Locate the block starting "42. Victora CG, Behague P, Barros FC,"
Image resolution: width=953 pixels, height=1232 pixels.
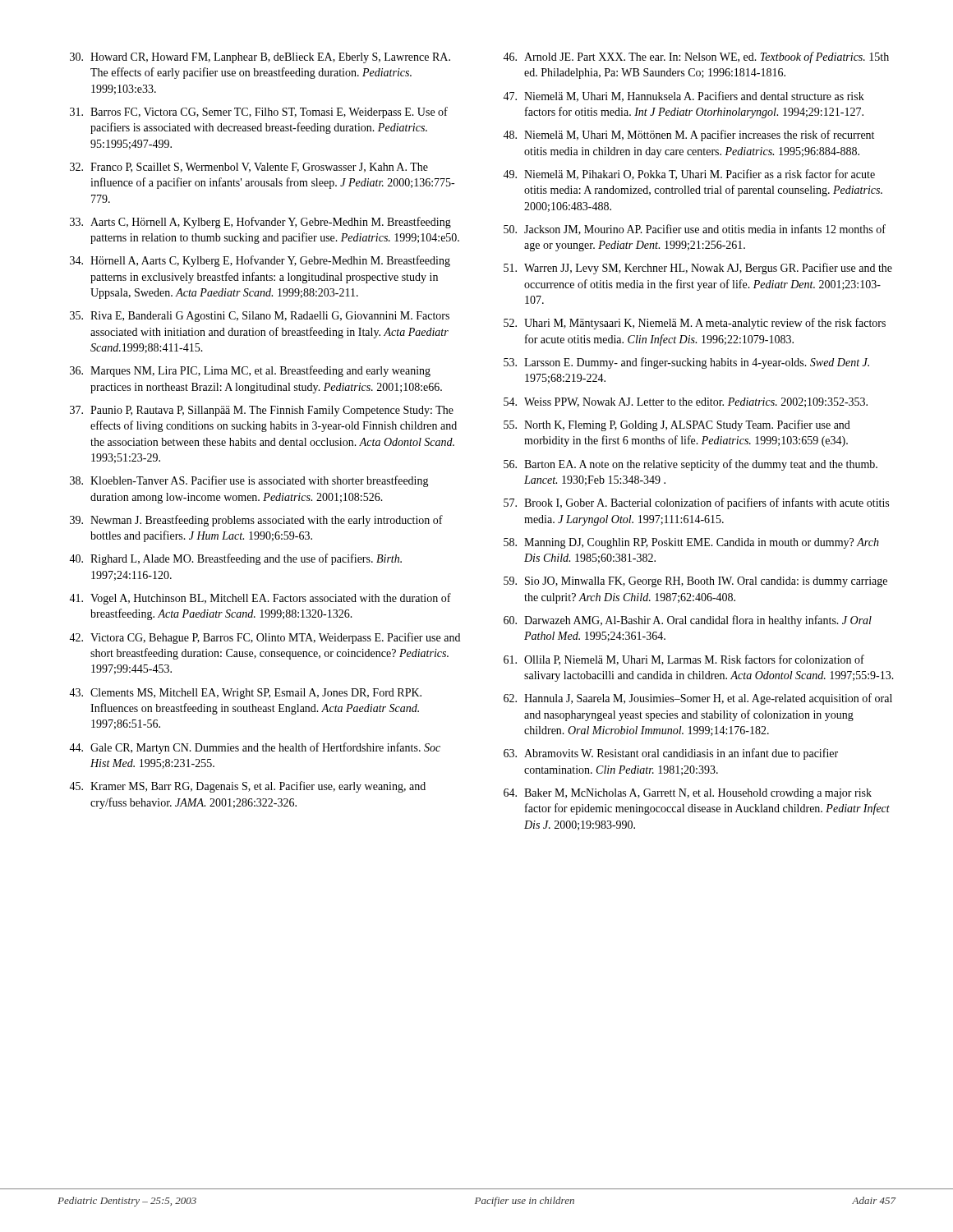tap(260, 654)
